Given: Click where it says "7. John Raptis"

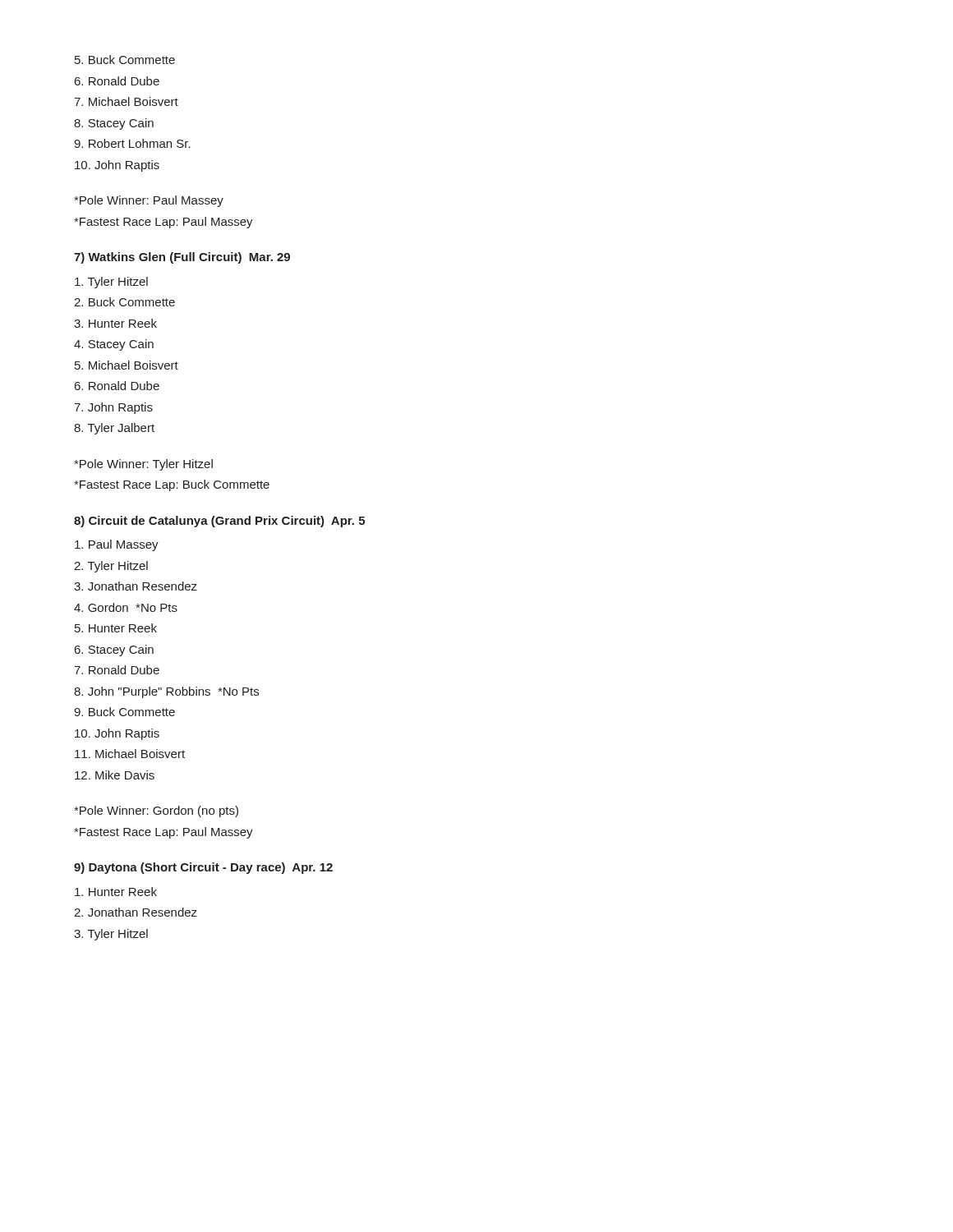Looking at the screenshot, I should [x=113, y=407].
